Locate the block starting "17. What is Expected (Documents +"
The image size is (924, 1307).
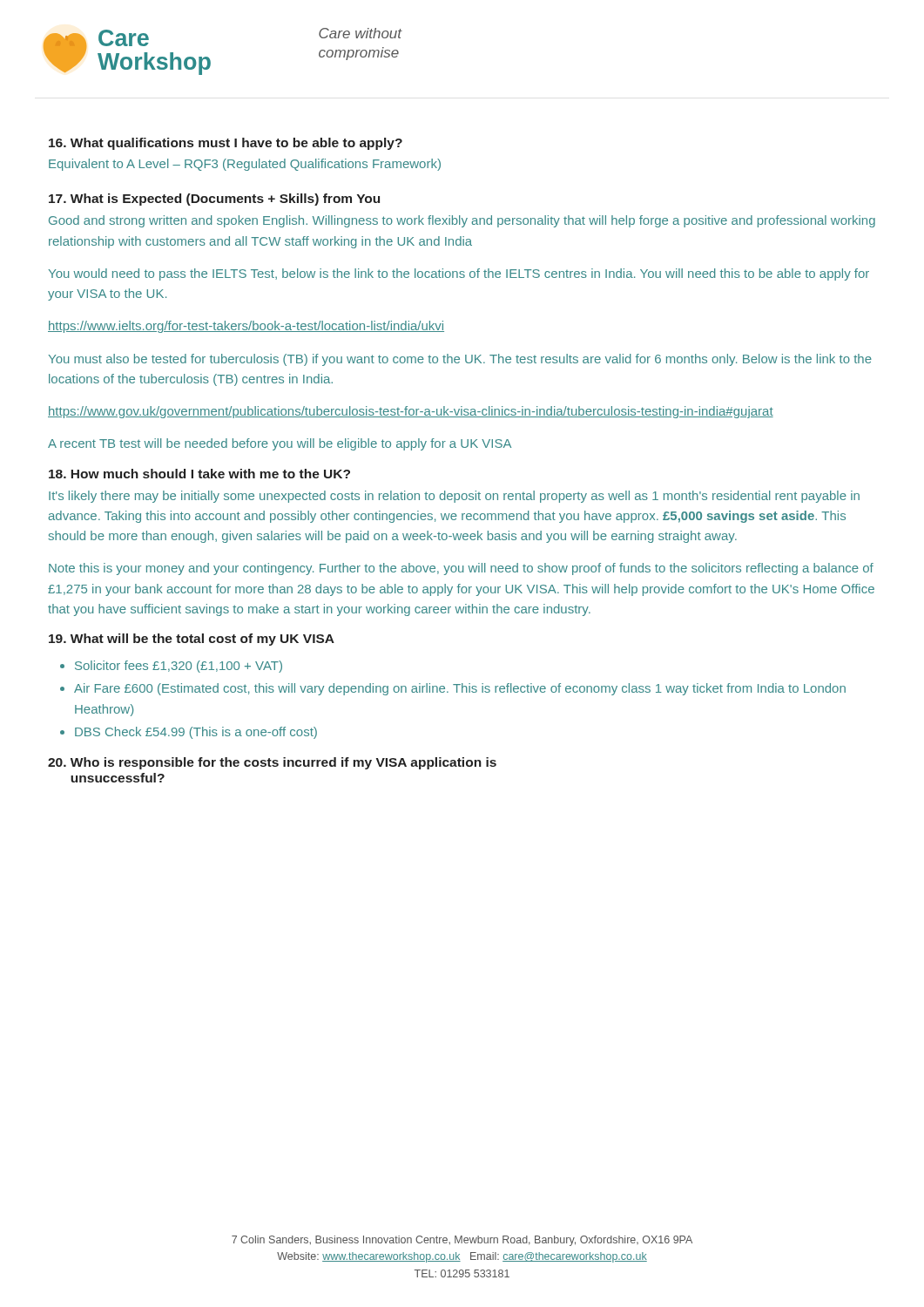(x=214, y=198)
